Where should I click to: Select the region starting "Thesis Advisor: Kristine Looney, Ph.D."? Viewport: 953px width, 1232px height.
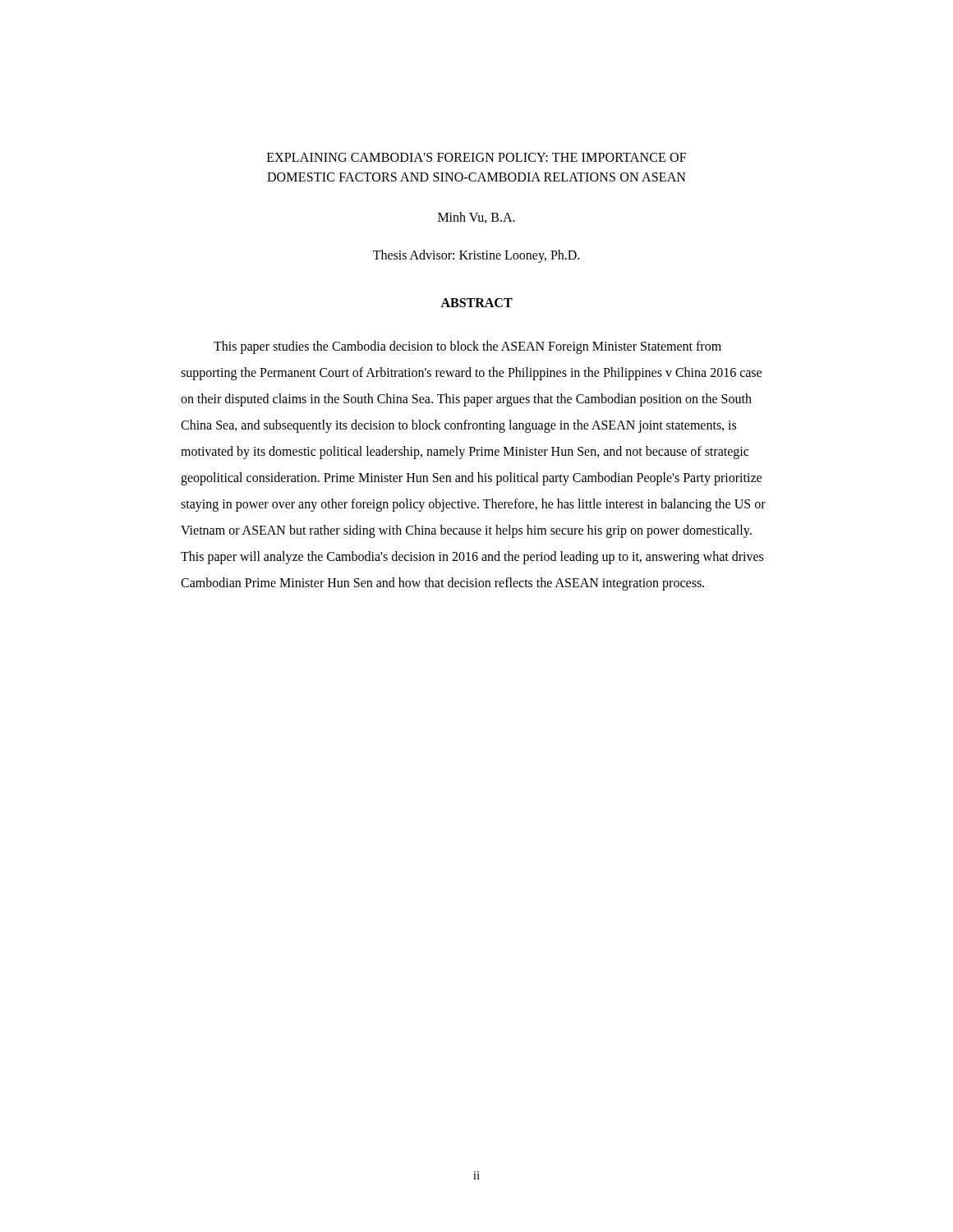[476, 255]
